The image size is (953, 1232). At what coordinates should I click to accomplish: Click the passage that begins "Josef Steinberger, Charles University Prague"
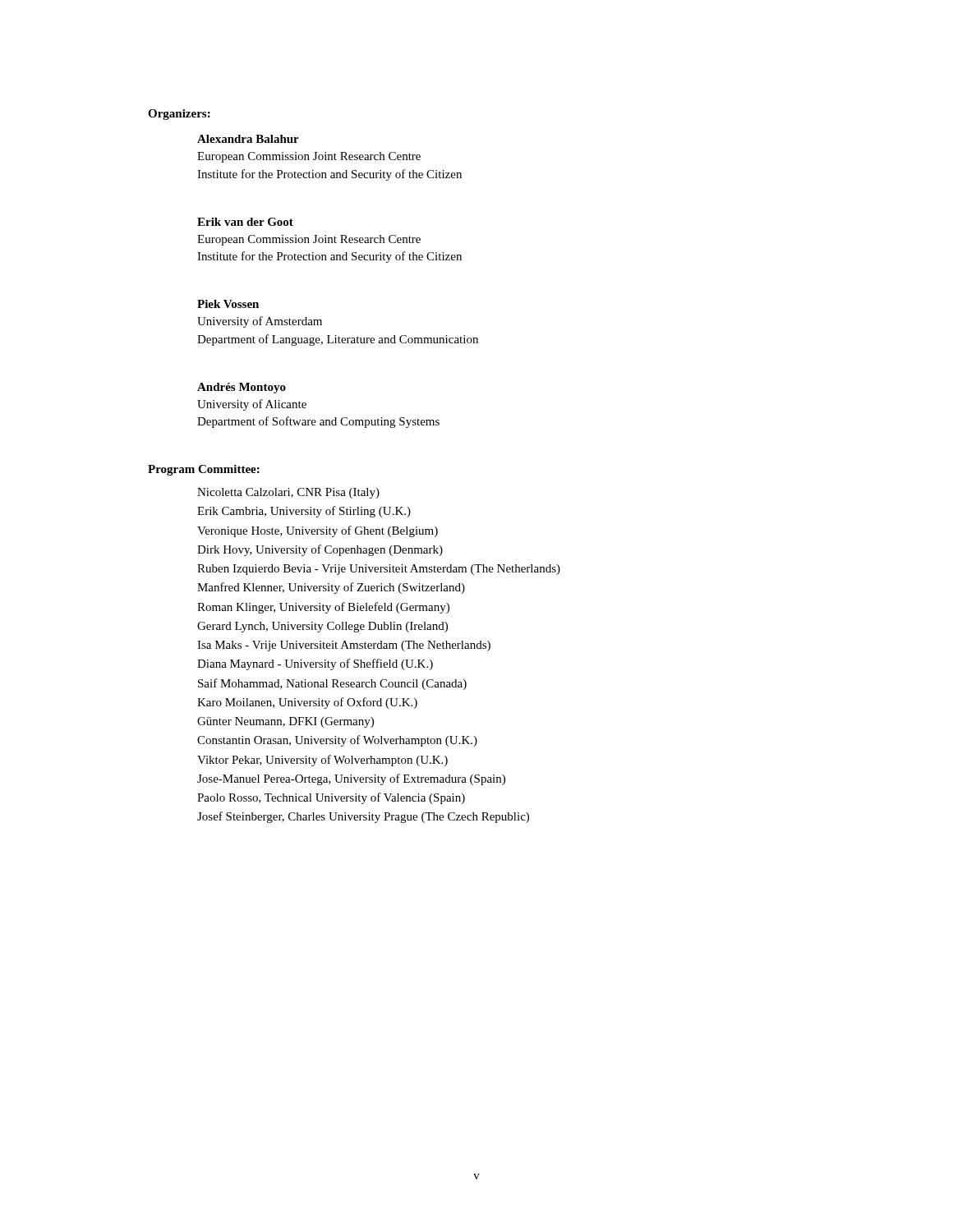click(363, 817)
